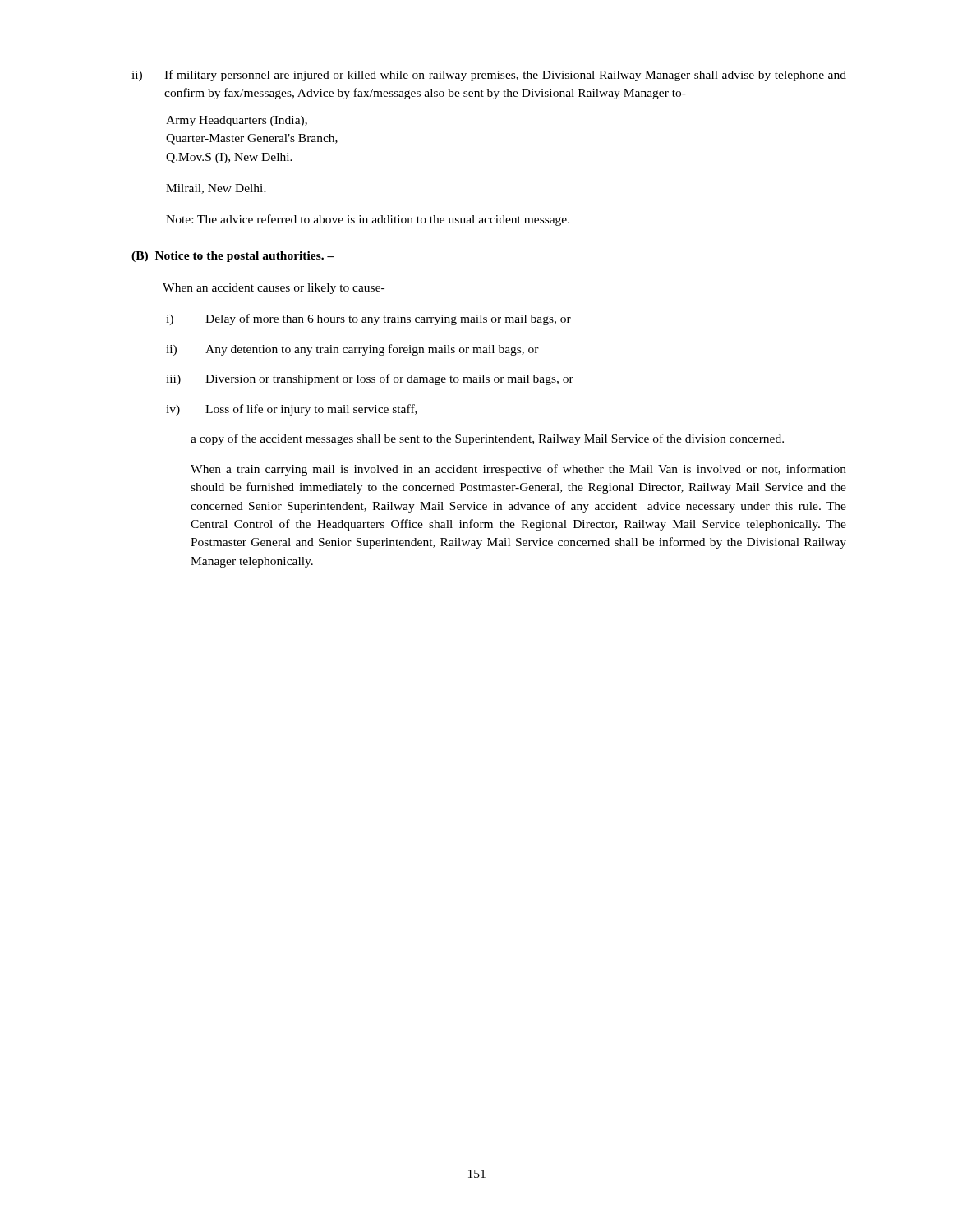Find the element starting "iv) Loss of life or injury to mail"
Screen dimensions: 1232x953
[x=292, y=410]
